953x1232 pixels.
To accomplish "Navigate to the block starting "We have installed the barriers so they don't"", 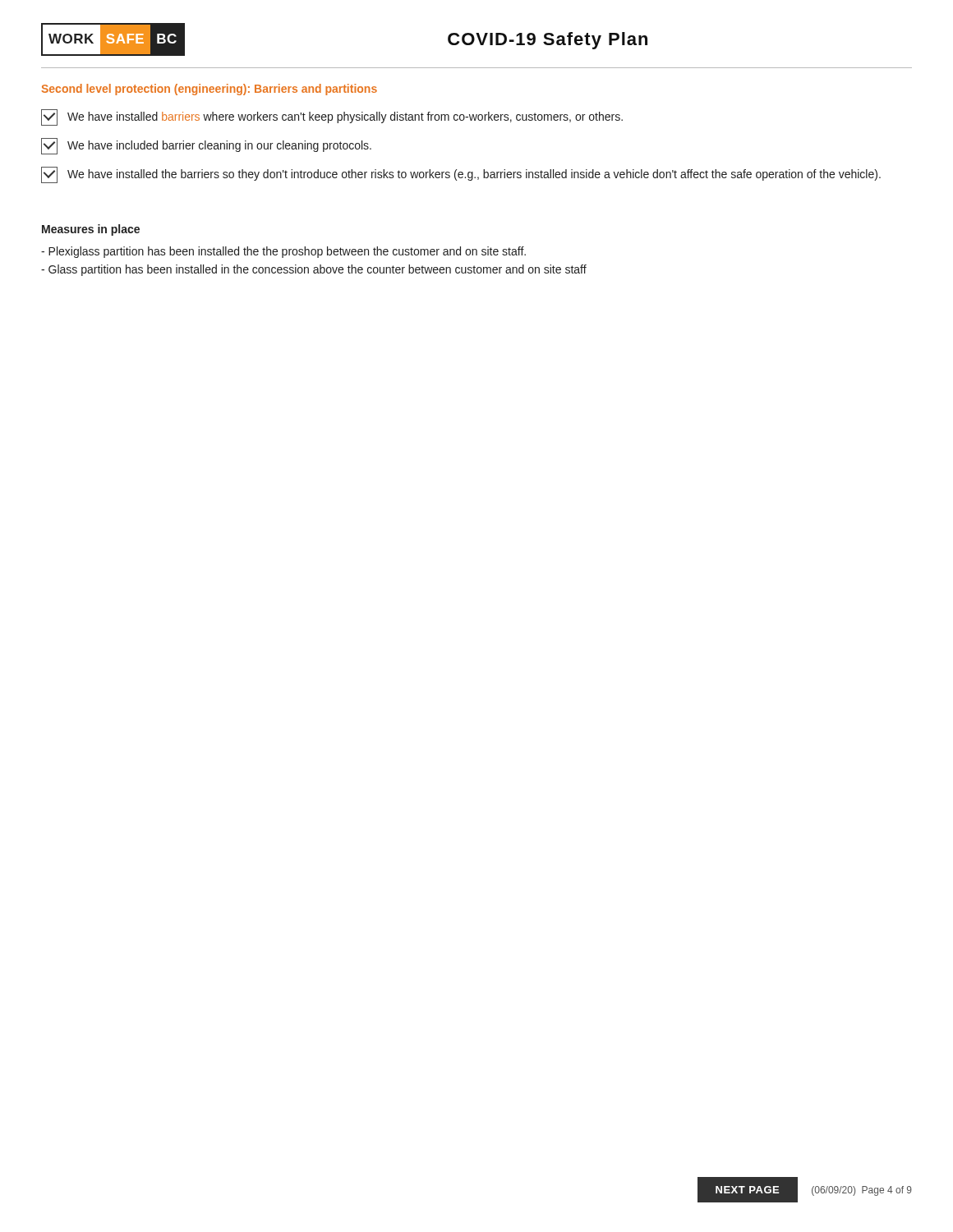I will pos(476,175).
